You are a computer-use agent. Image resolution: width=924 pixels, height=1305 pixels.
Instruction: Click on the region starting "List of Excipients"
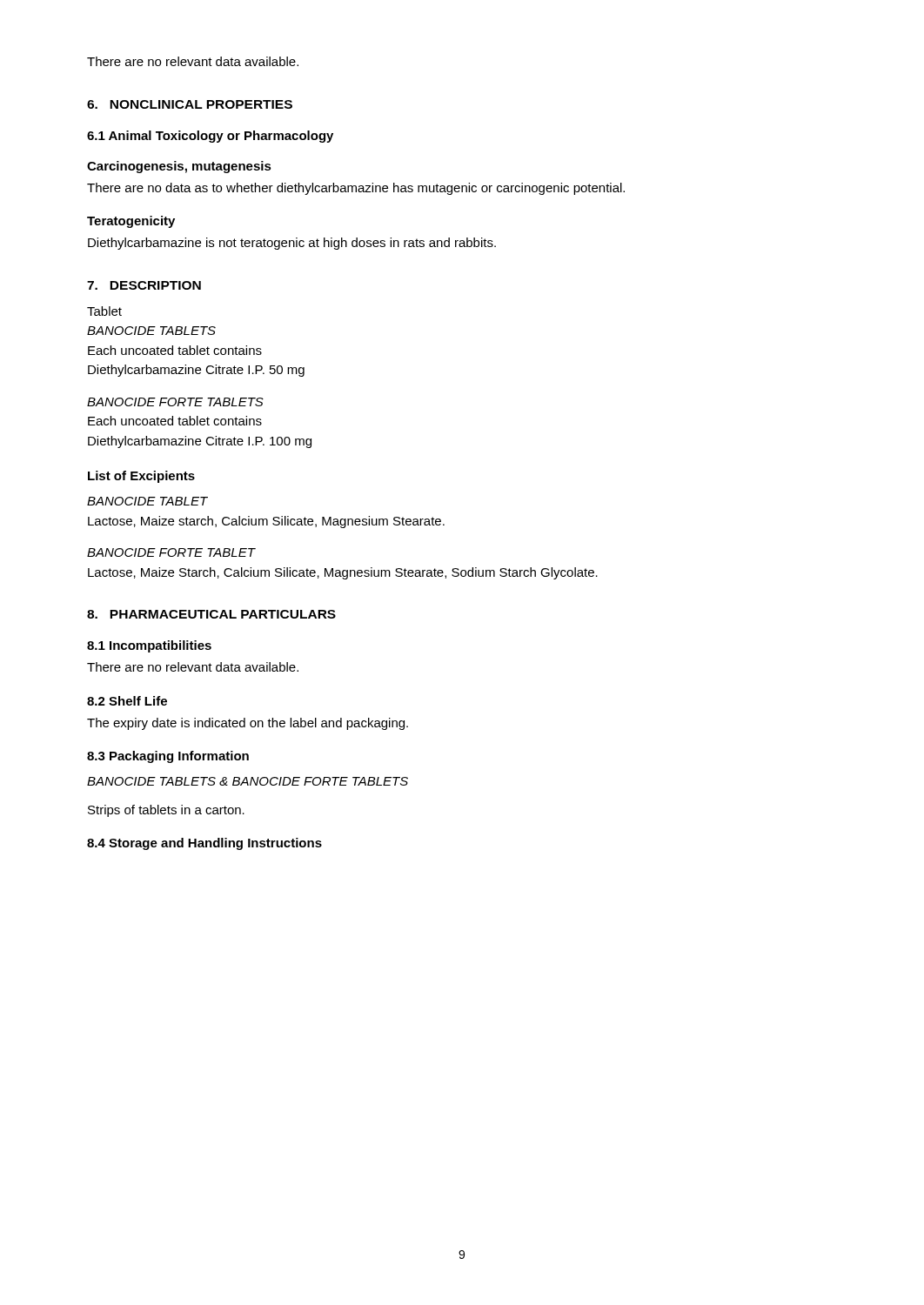(x=141, y=475)
